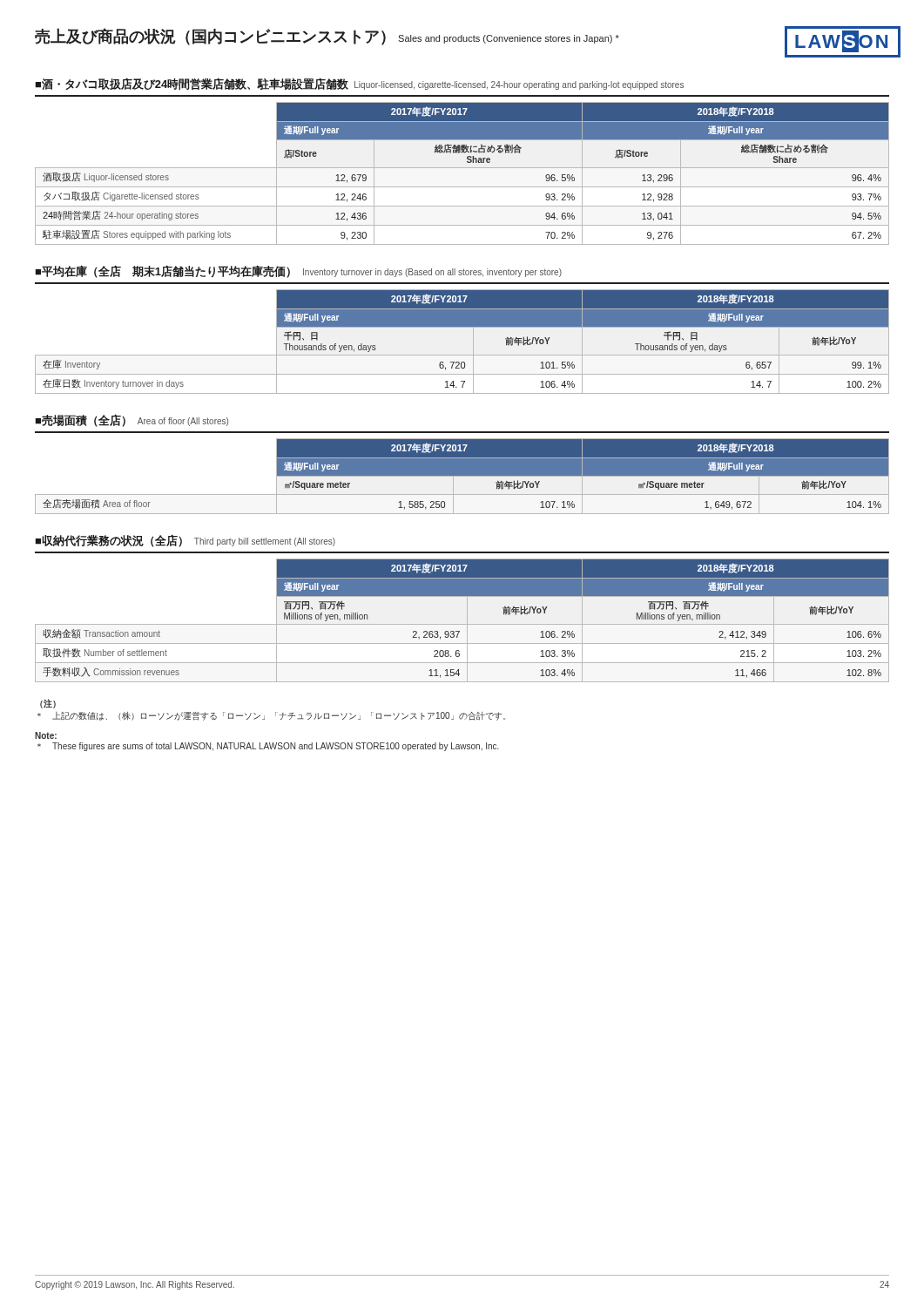Find the footnote with the text "（注） ＊ 上記の数値は、（株）ローソンが運営する「ローソン」「ナチュラルローソン」「ローソンストア100」の合計です。"
Image resolution: width=924 pixels, height=1307 pixels.
(x=273, y=710)
